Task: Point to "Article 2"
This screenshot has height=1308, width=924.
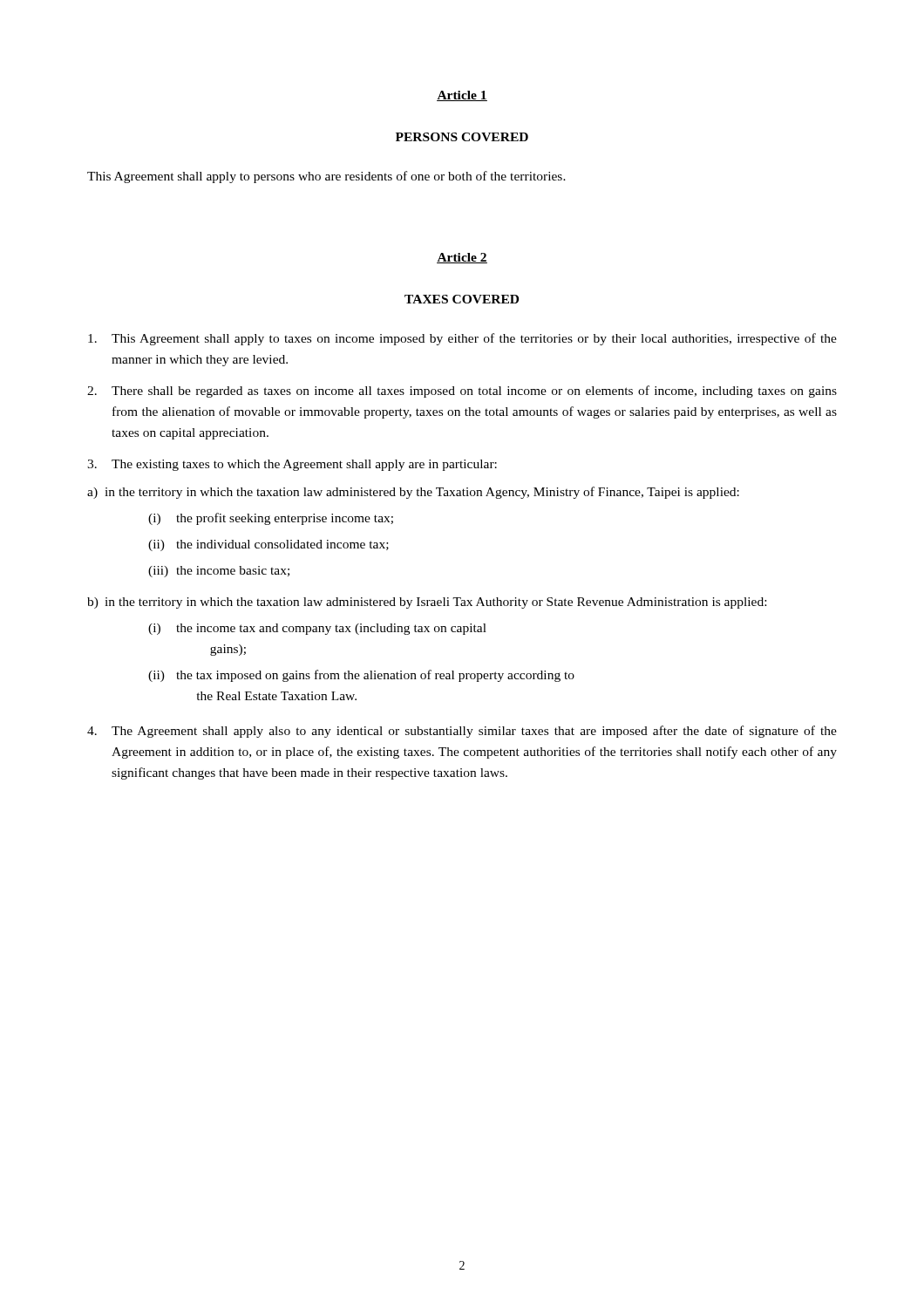Action: point(462,257)
